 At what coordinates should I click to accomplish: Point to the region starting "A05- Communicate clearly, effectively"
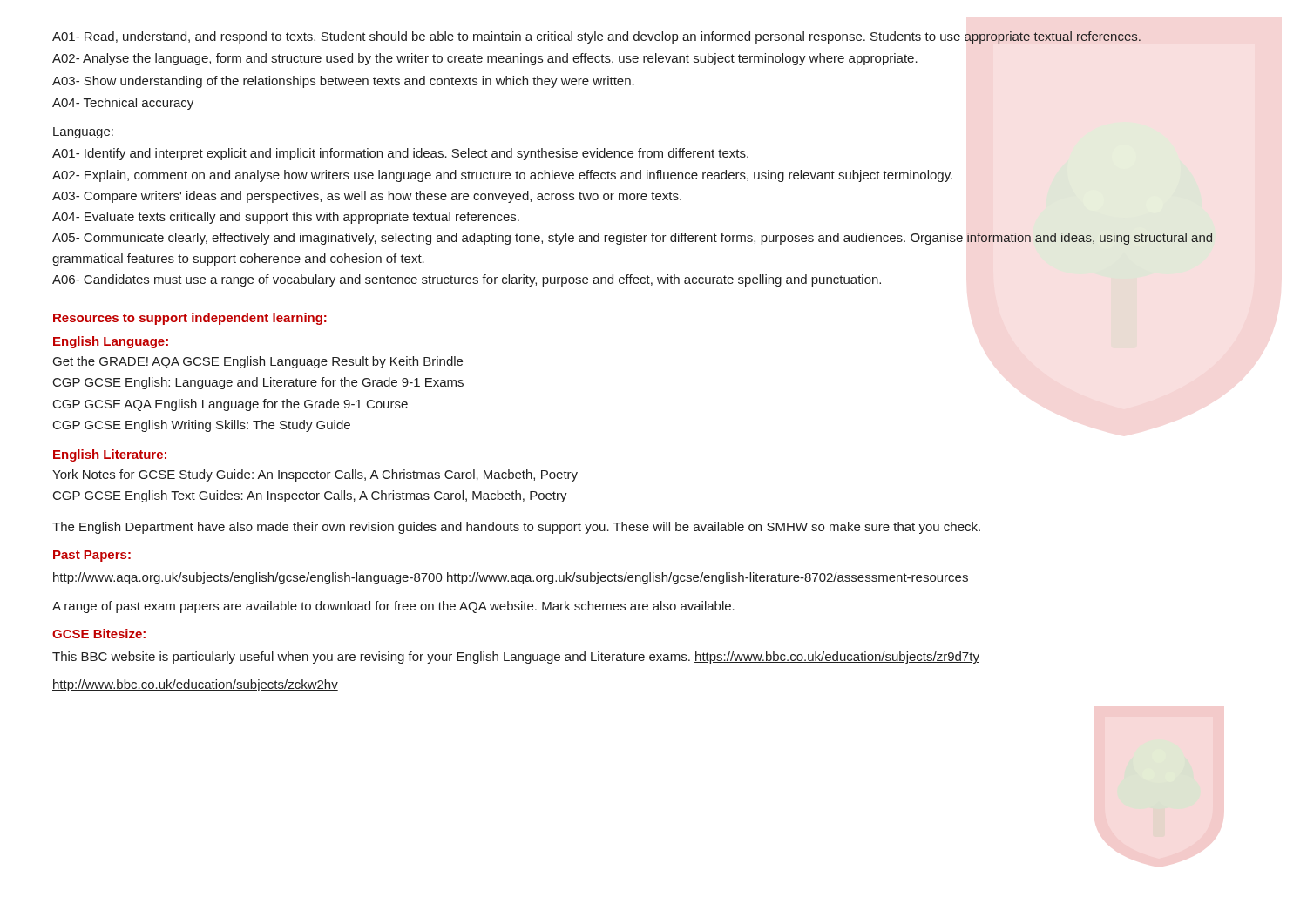click(x=633, y=248)
